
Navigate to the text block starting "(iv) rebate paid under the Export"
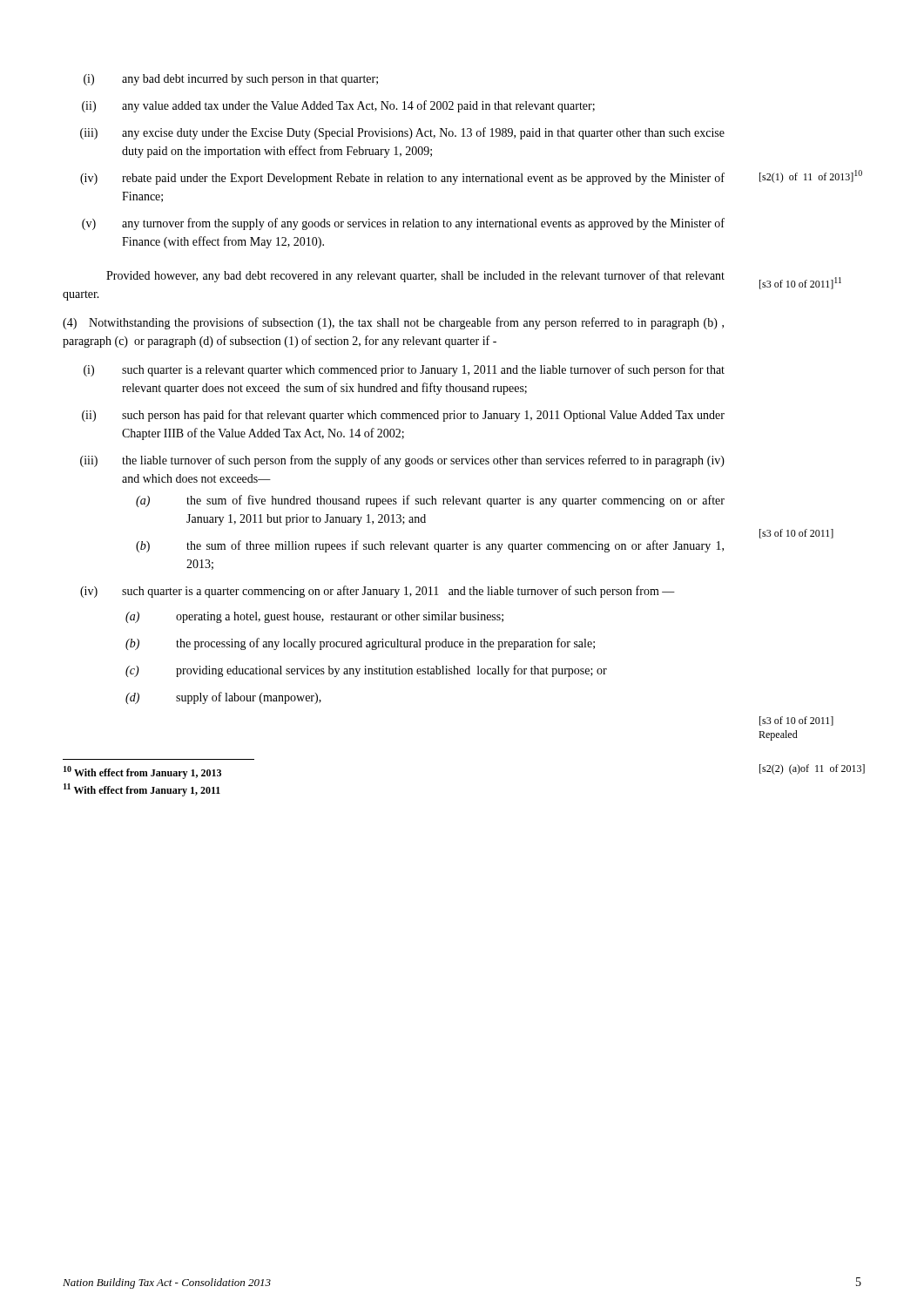[x=394, y=187]
